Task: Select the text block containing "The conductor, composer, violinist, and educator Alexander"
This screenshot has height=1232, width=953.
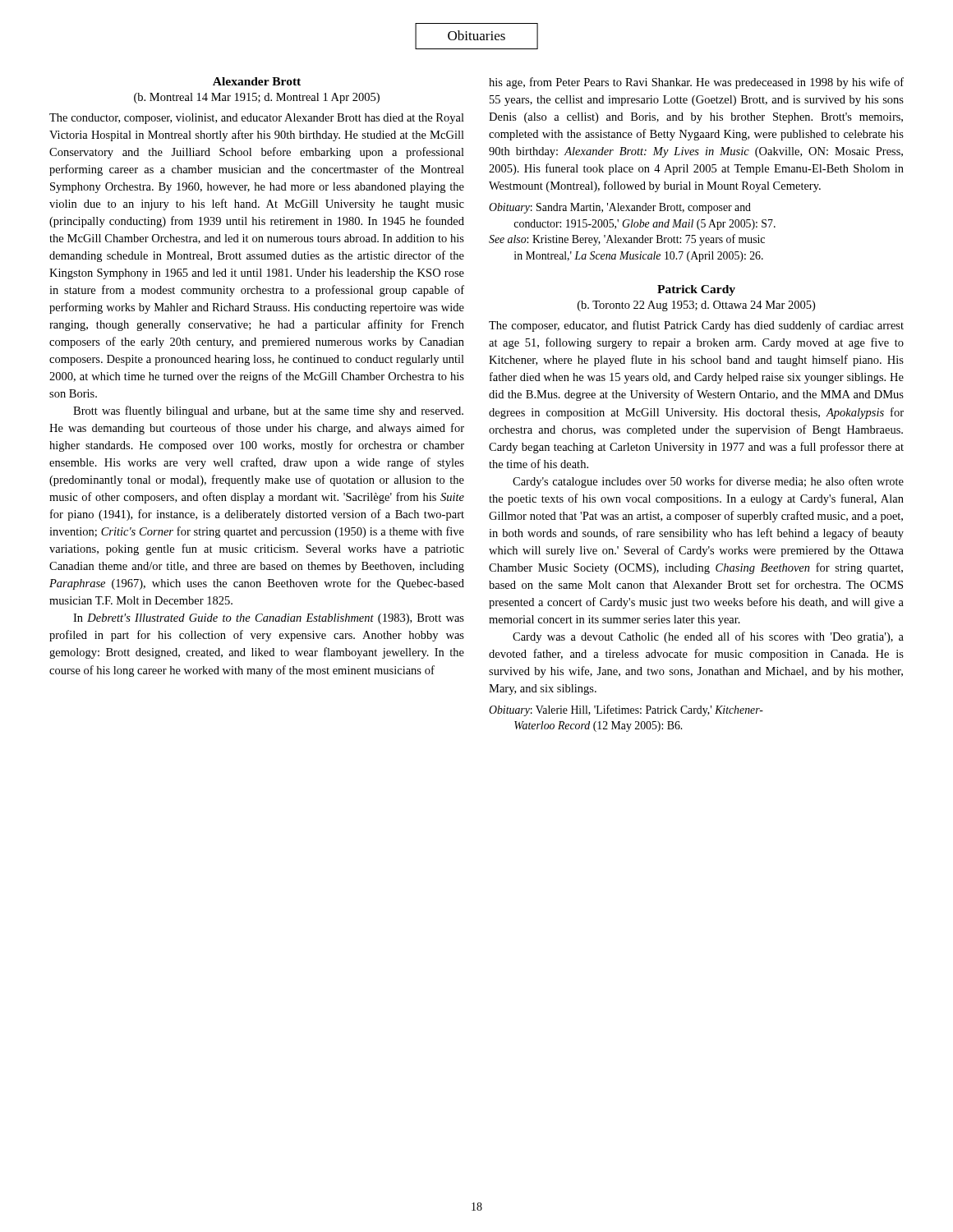Action: tap(257, 119)
